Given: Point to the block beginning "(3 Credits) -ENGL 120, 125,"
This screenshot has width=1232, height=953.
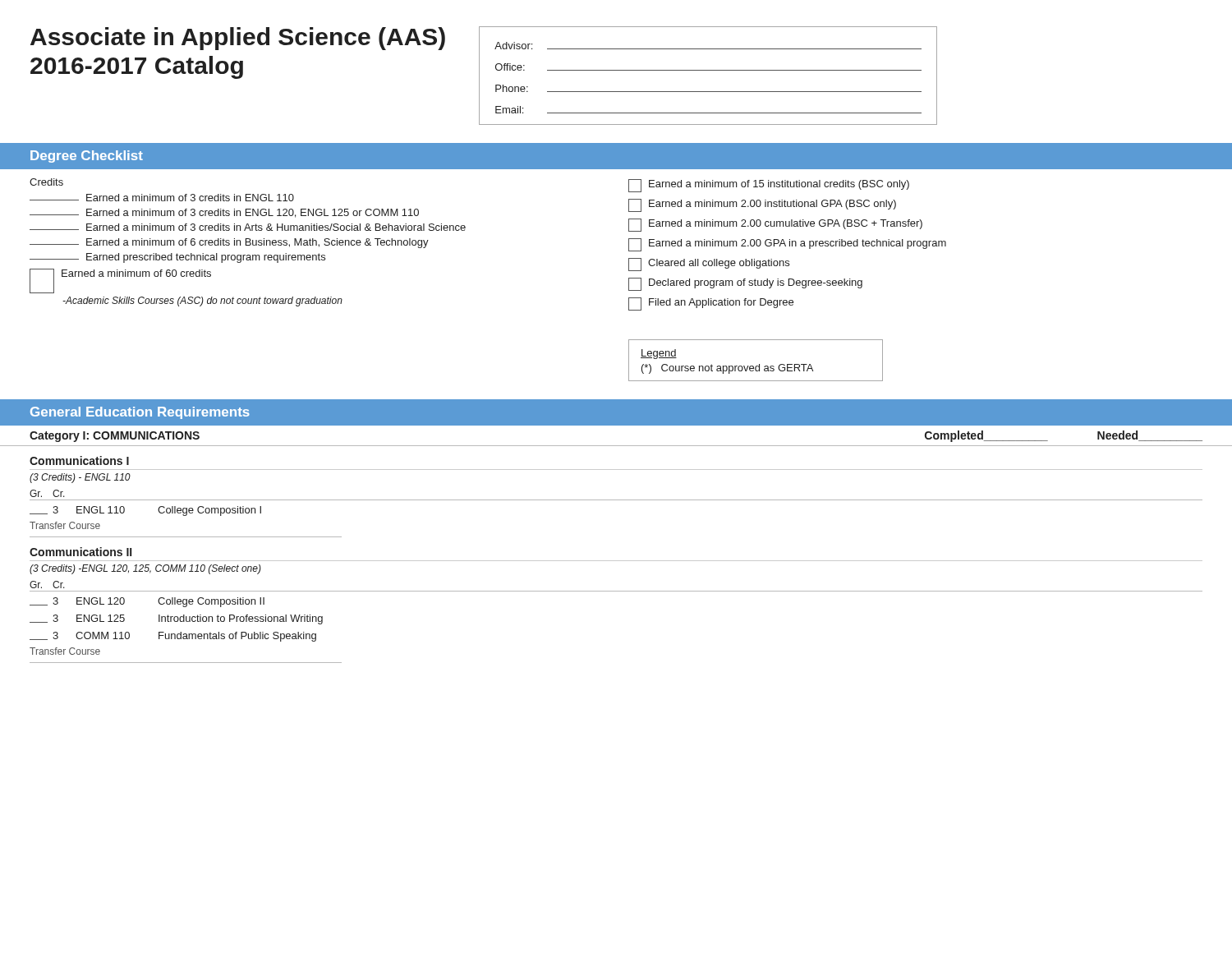Looking at the screenshot, I should pos(145,569).
